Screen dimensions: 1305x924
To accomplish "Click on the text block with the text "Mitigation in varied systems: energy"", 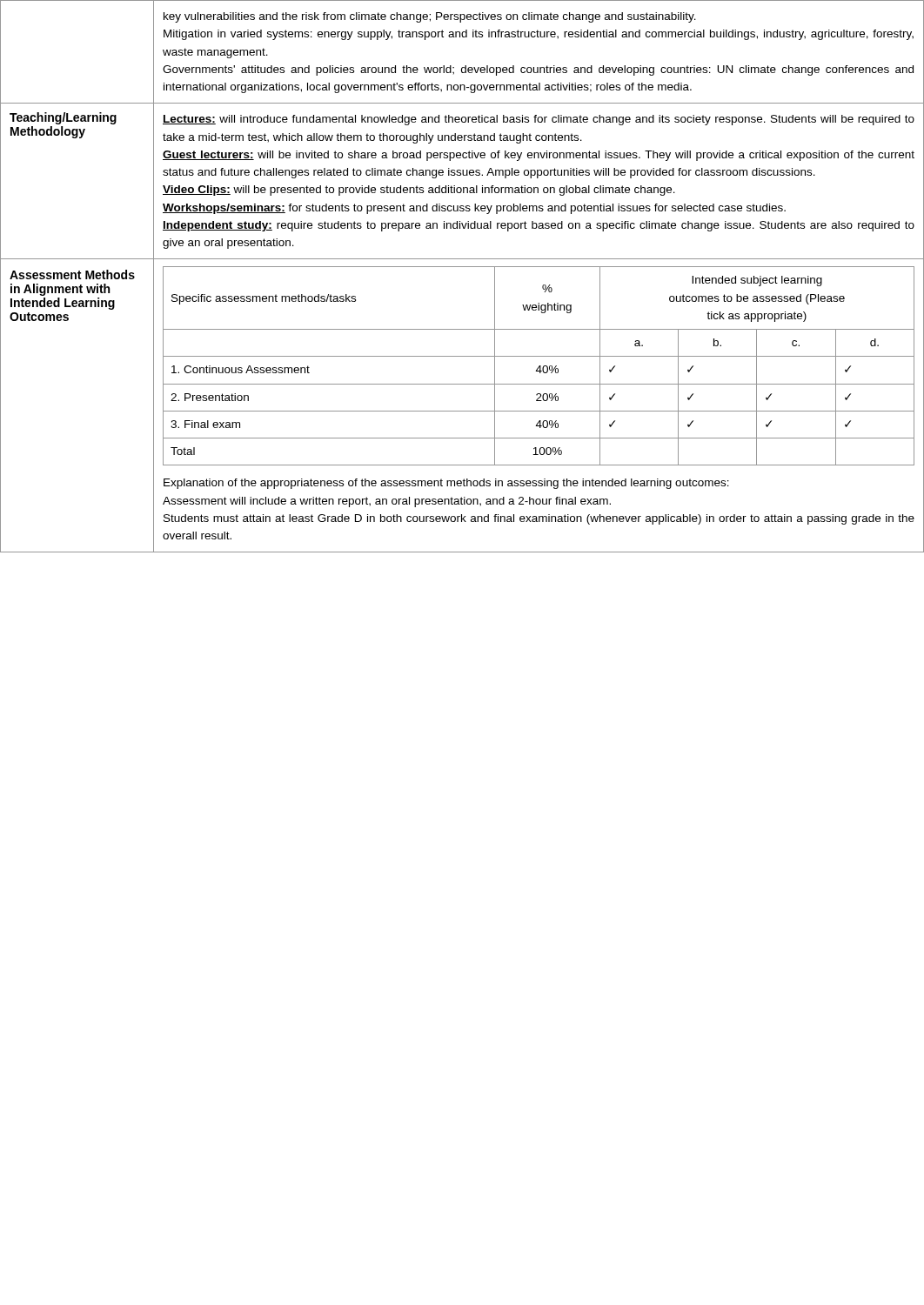I will tap(539, 43).
